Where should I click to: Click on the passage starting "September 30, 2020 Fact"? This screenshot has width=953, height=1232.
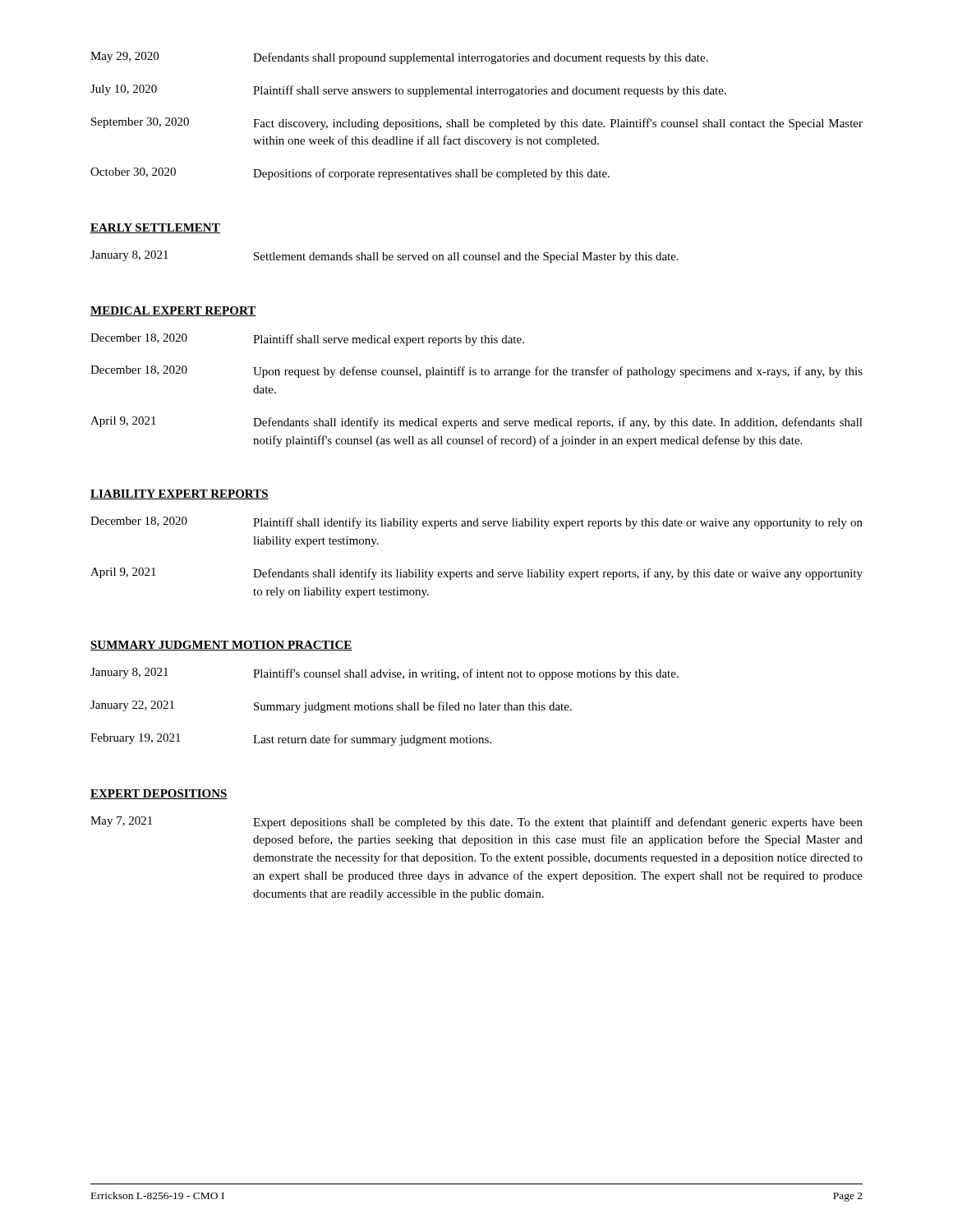[476, 132]
